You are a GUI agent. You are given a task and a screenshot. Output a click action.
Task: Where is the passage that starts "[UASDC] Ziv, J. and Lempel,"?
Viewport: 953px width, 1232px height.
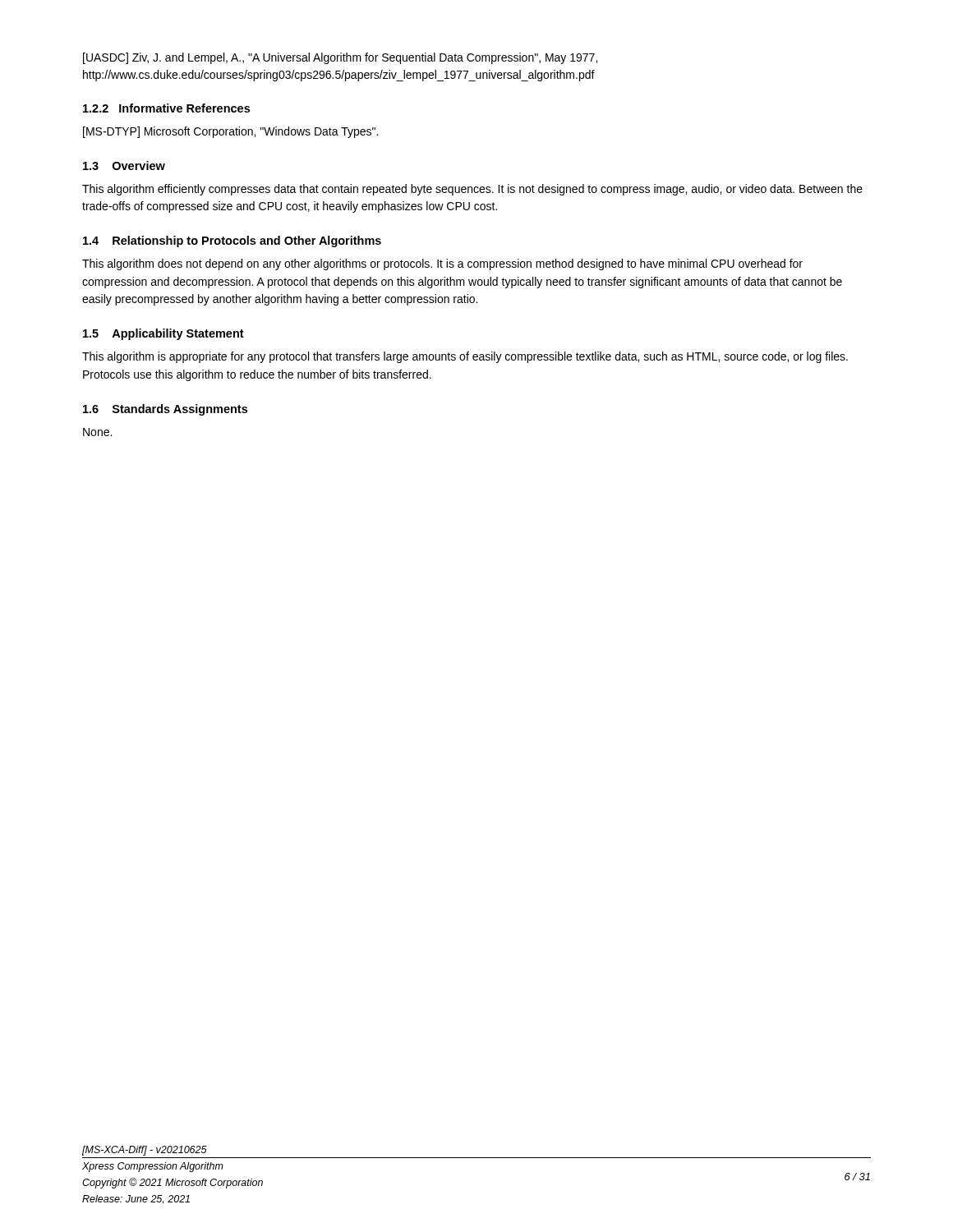point(340,66)
